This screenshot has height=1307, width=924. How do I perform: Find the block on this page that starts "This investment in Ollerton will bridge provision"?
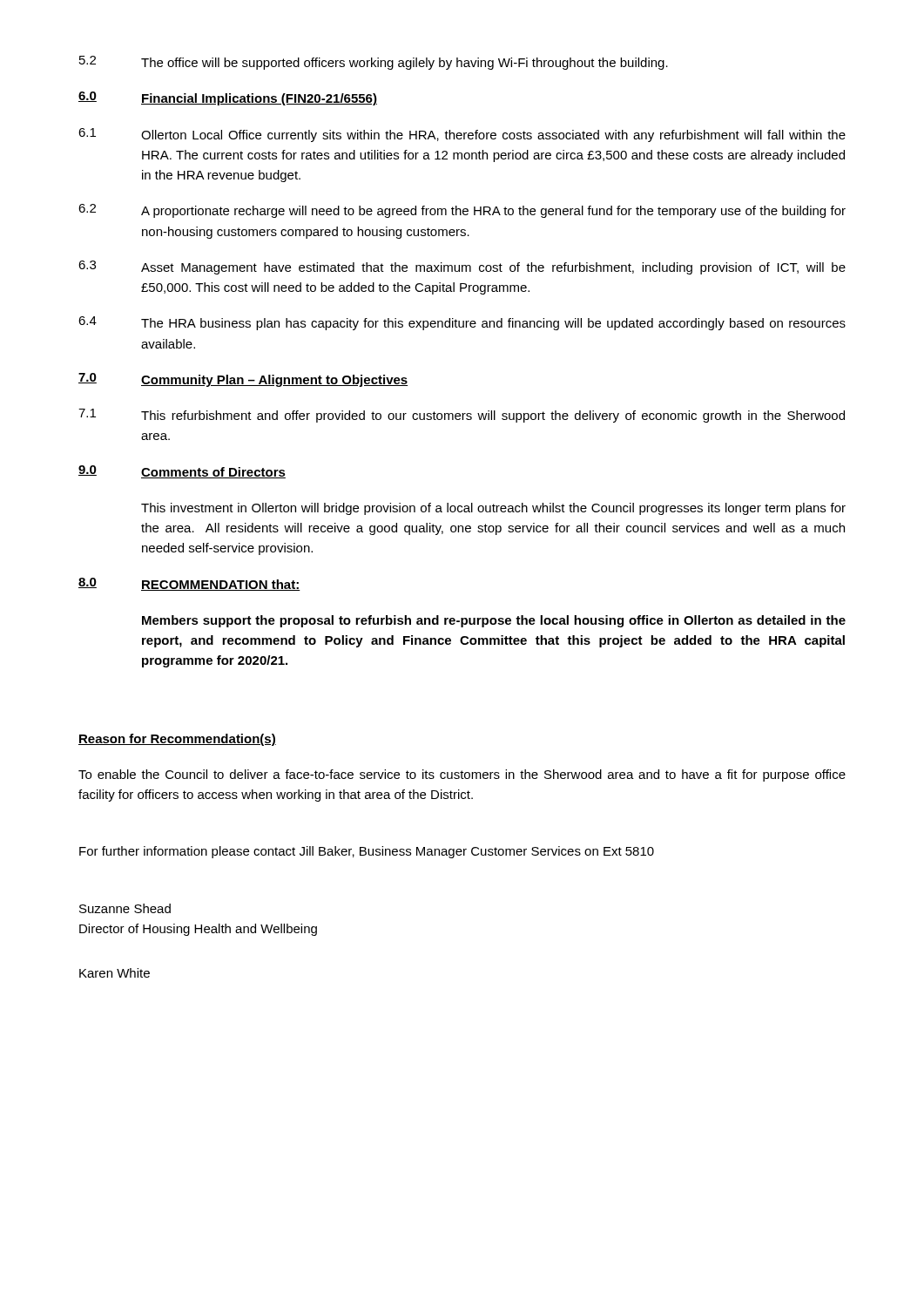tap(493, 528)
